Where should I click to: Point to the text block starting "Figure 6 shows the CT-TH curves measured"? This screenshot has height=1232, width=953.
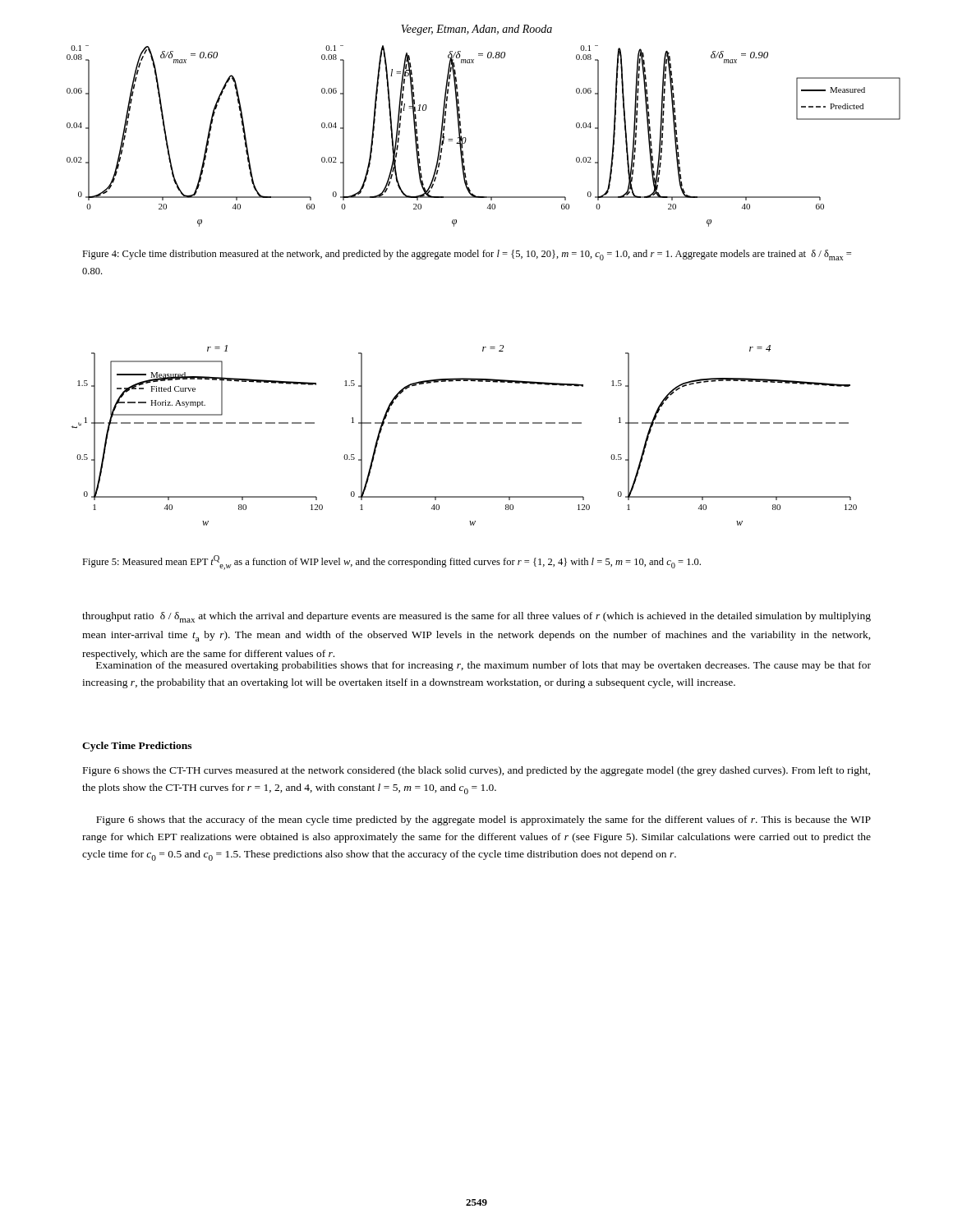pos(476,780)
